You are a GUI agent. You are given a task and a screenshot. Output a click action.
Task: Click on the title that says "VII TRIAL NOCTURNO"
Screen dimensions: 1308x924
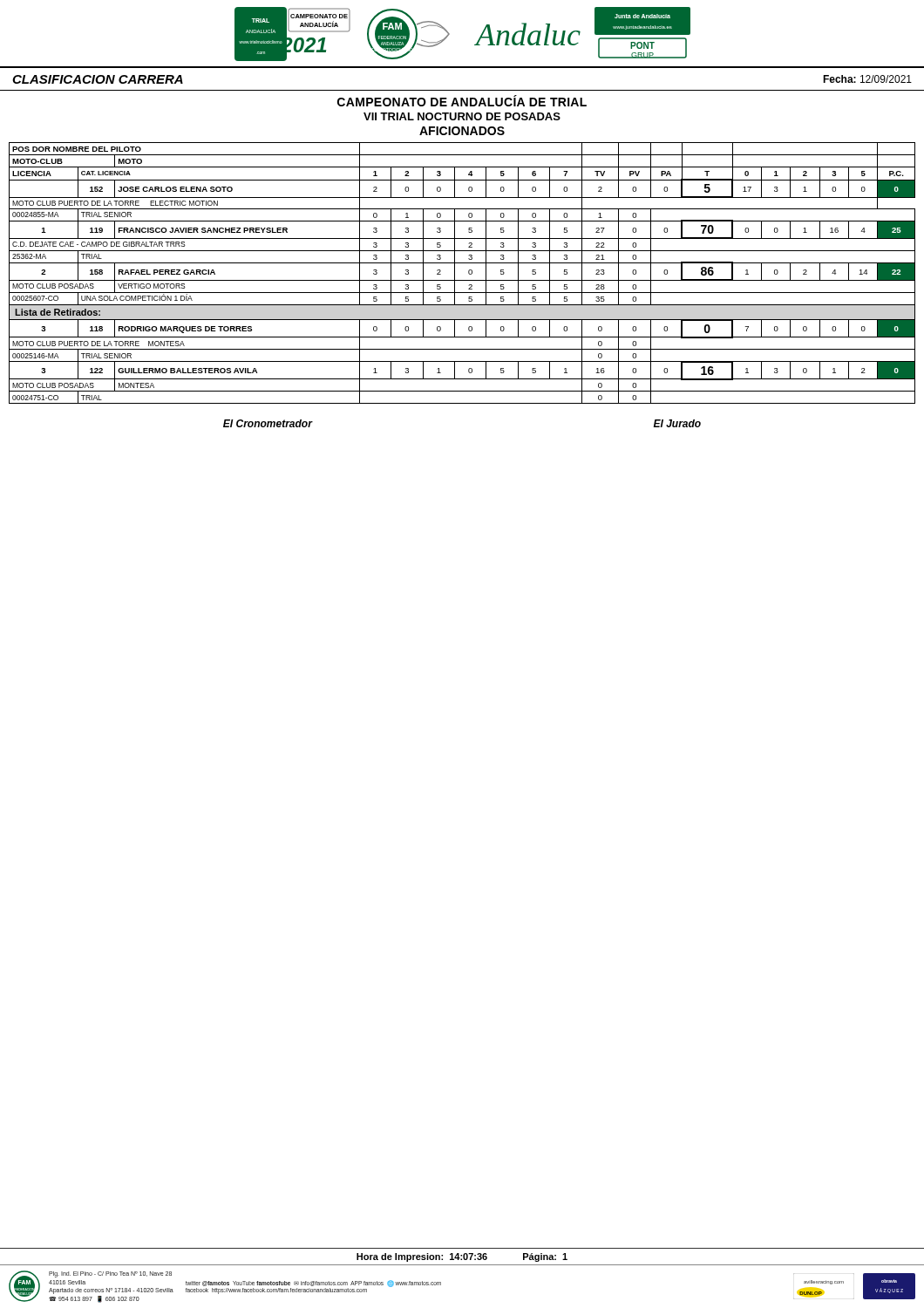tap(462, 116)
